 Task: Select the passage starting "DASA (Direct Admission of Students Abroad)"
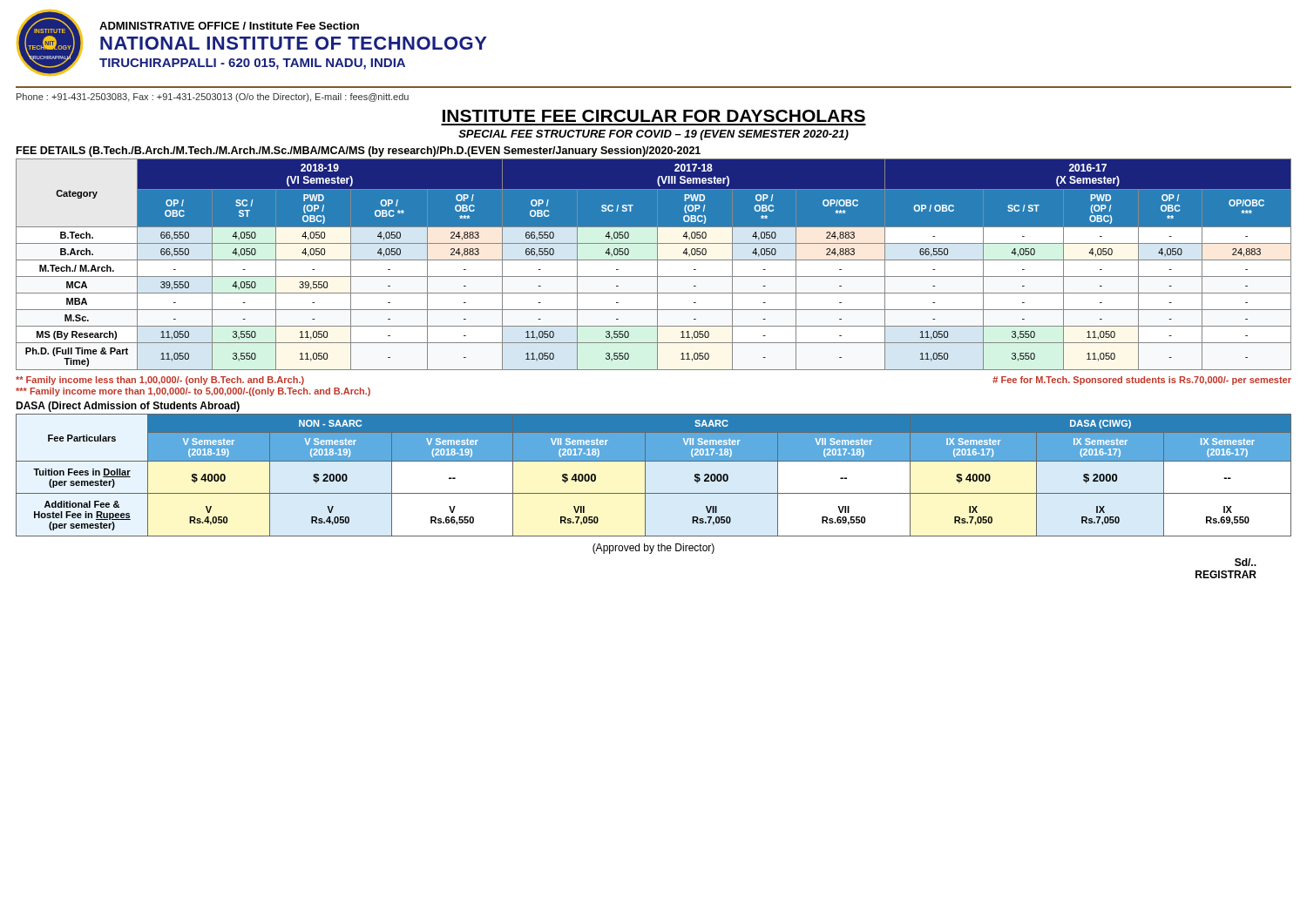tap(128, 406)
